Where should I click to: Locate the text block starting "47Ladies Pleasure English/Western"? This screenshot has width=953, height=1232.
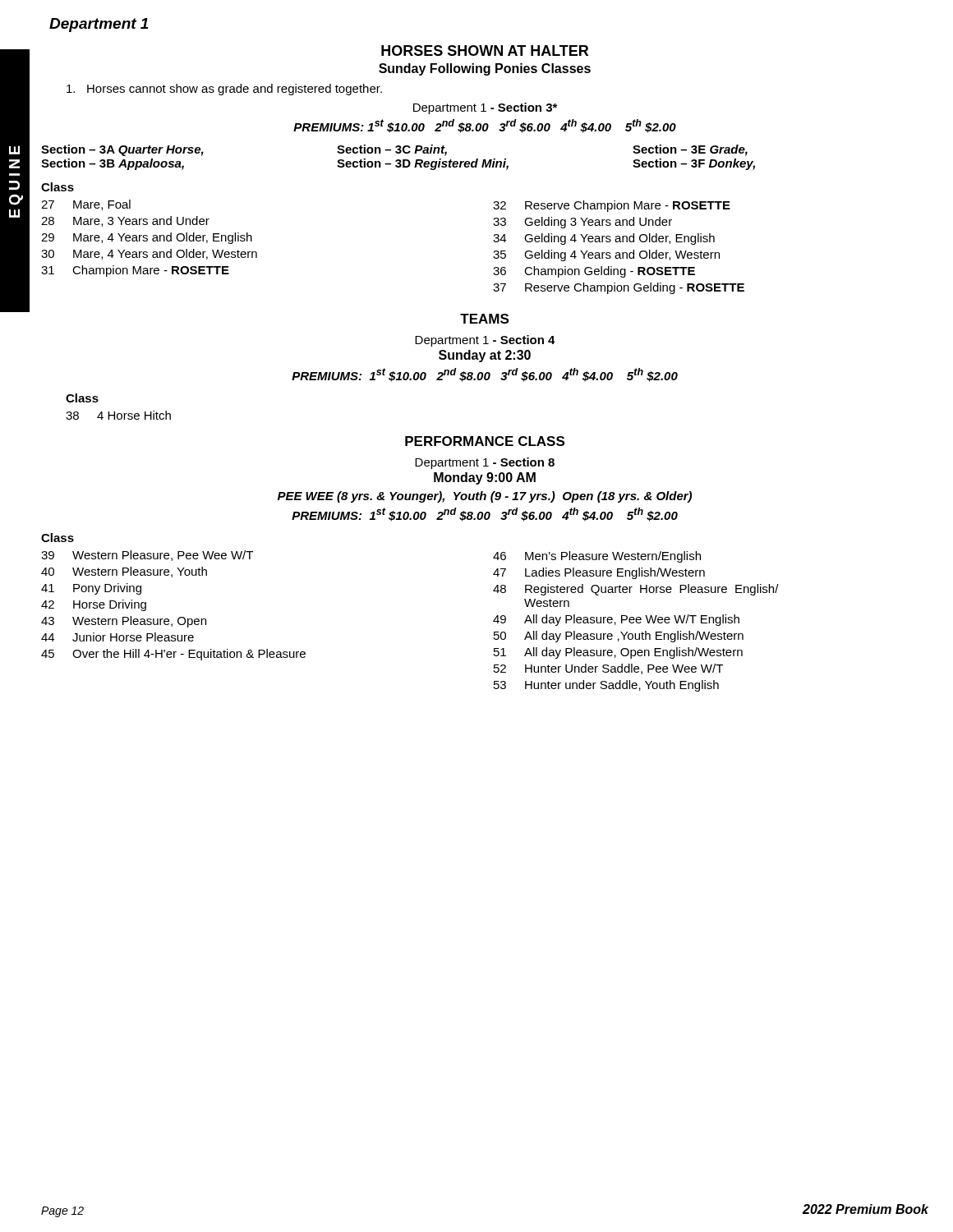pyautogui.click(x=599, y=572)
